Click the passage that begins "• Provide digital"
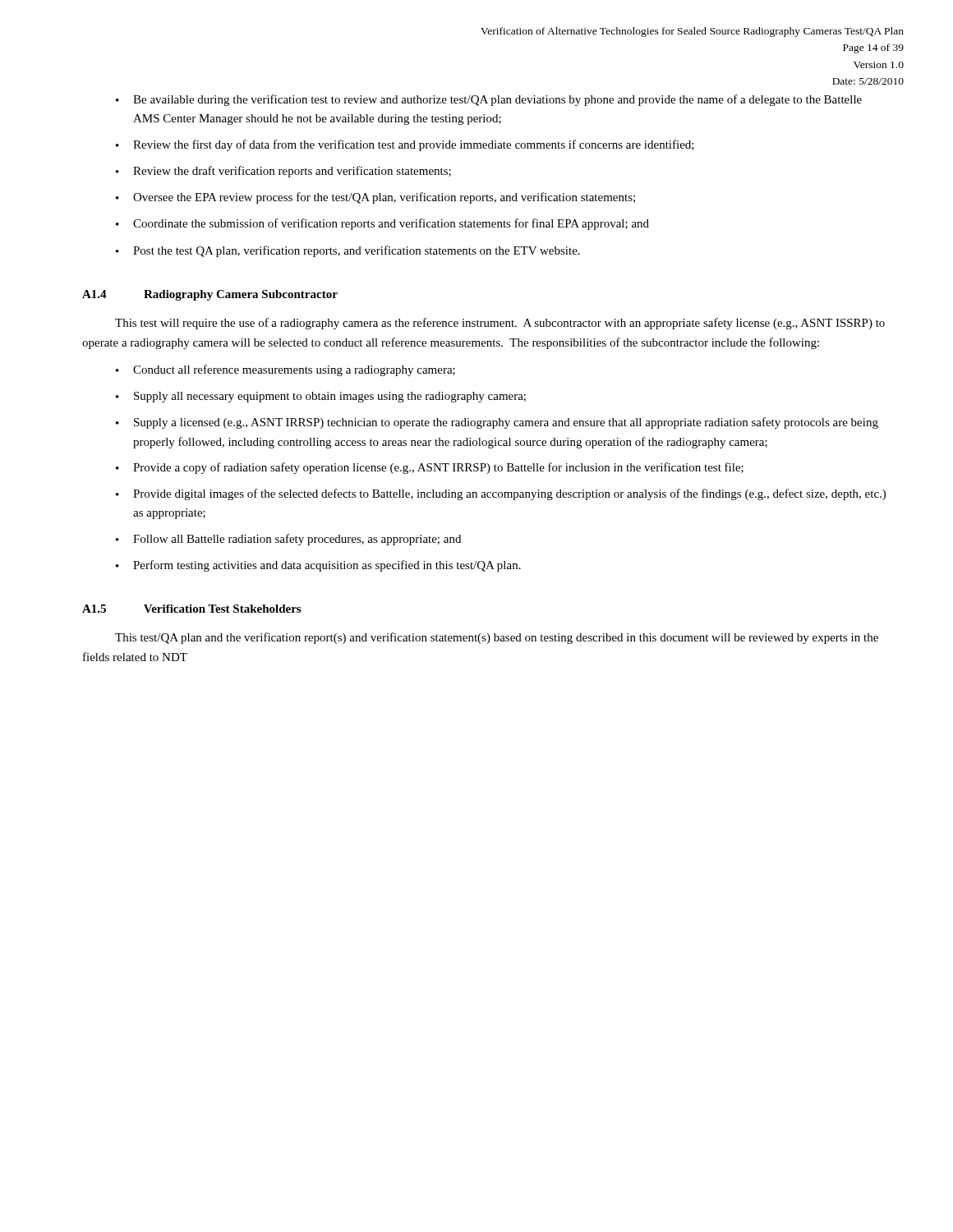 pos(501,504)
